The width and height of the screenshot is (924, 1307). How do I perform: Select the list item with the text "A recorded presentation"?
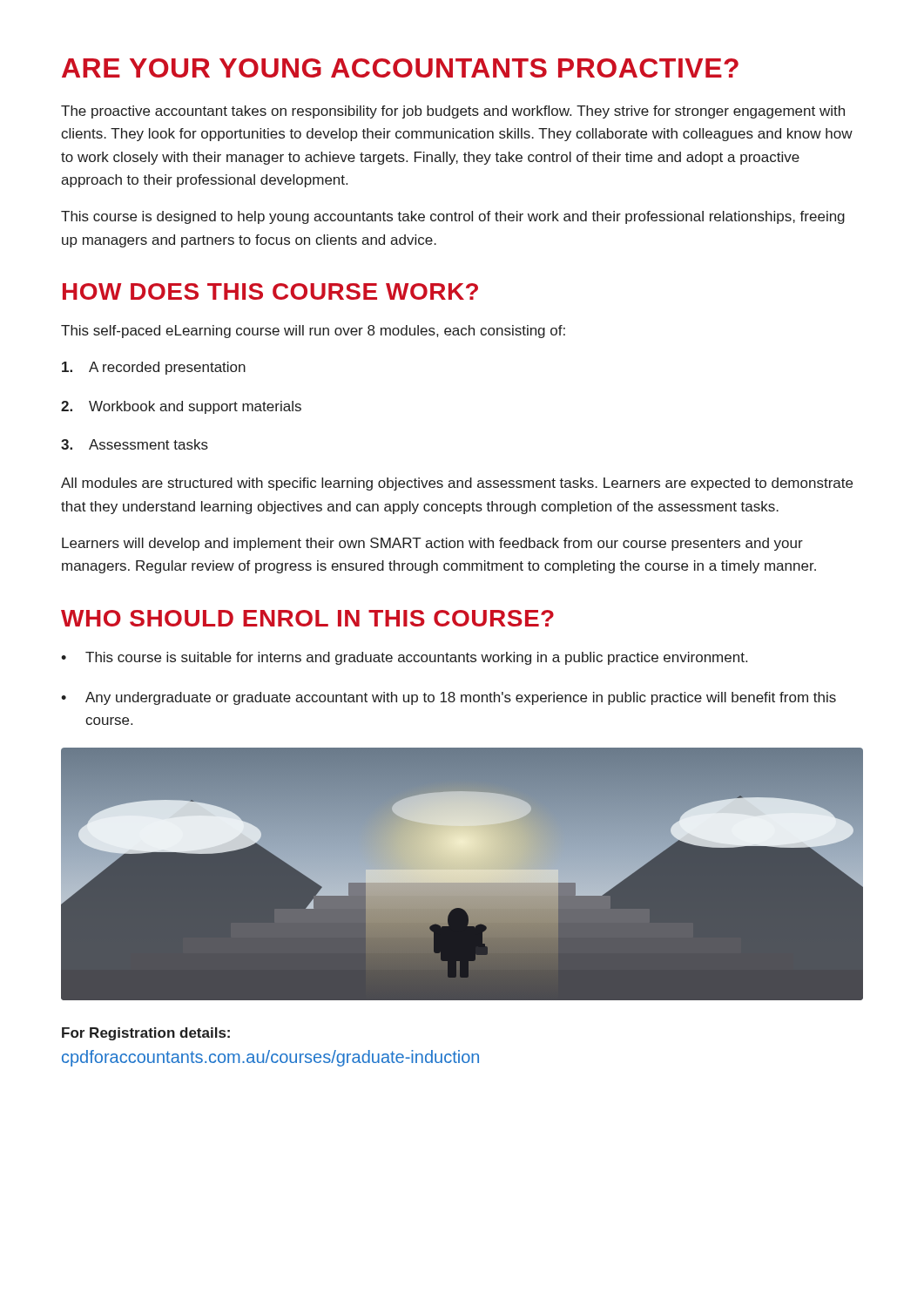coord(154,368)
